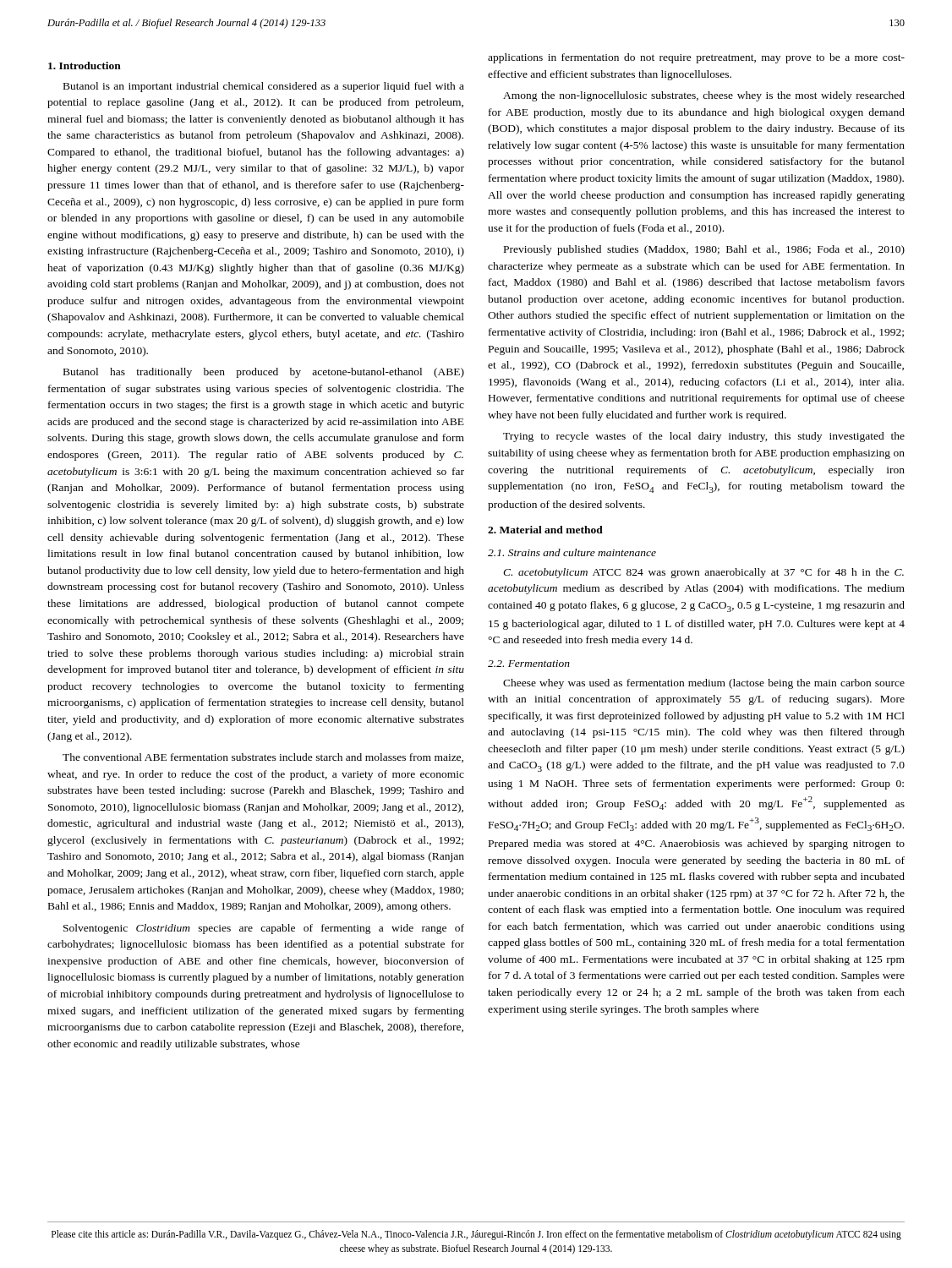Where is the section header that starts "2.1. Strains and"?
Image resolution: width=952 pixels, height=1268 pixels.
coord(572,553)
